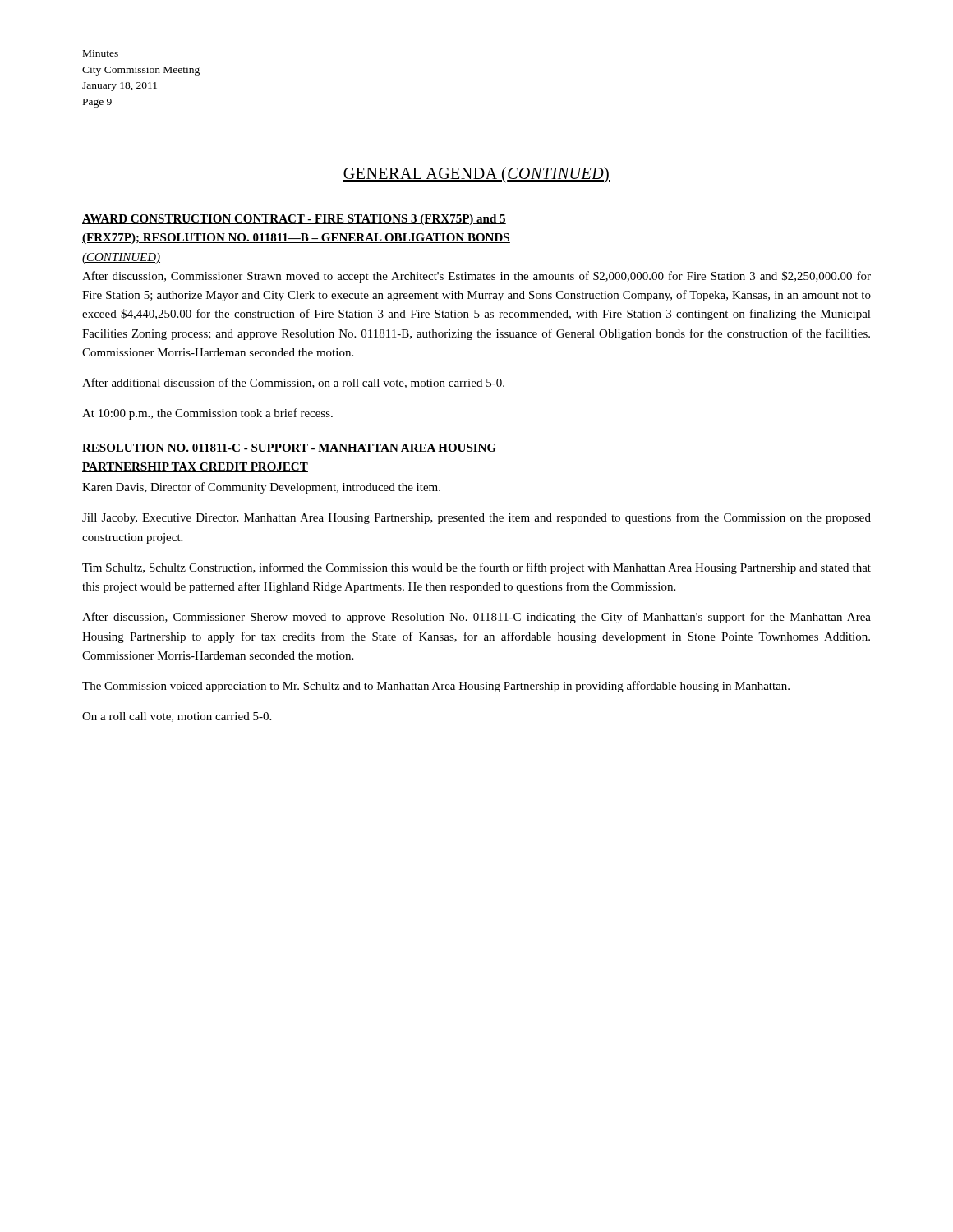Screen dimensions: 1232x953
Task: Locate the block starting "Tim Schultz, Schultz"
Action: coord(476,577)
